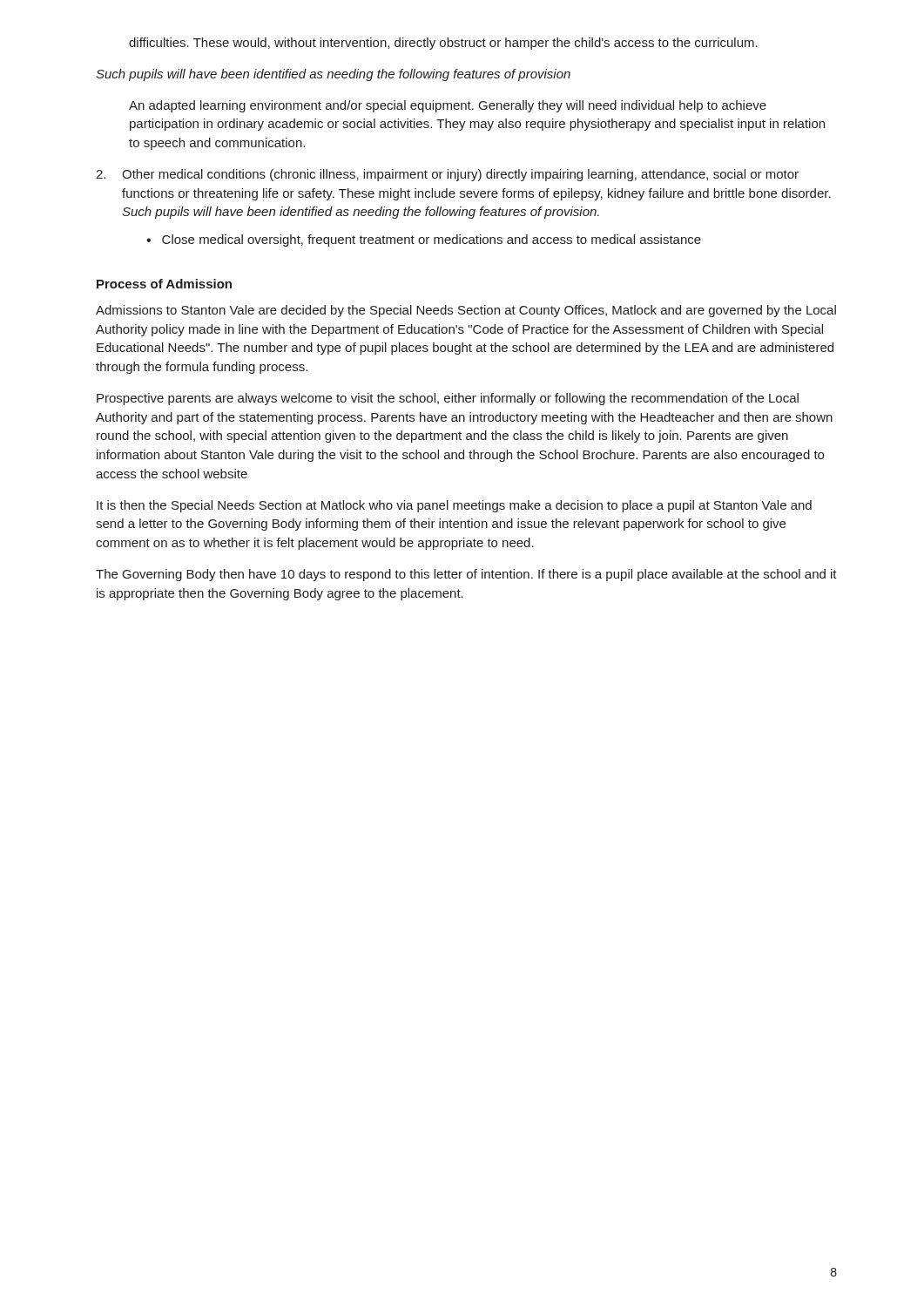
Task: Find the section header that says "Process of Admission"
Action: [x=164, y=284]
